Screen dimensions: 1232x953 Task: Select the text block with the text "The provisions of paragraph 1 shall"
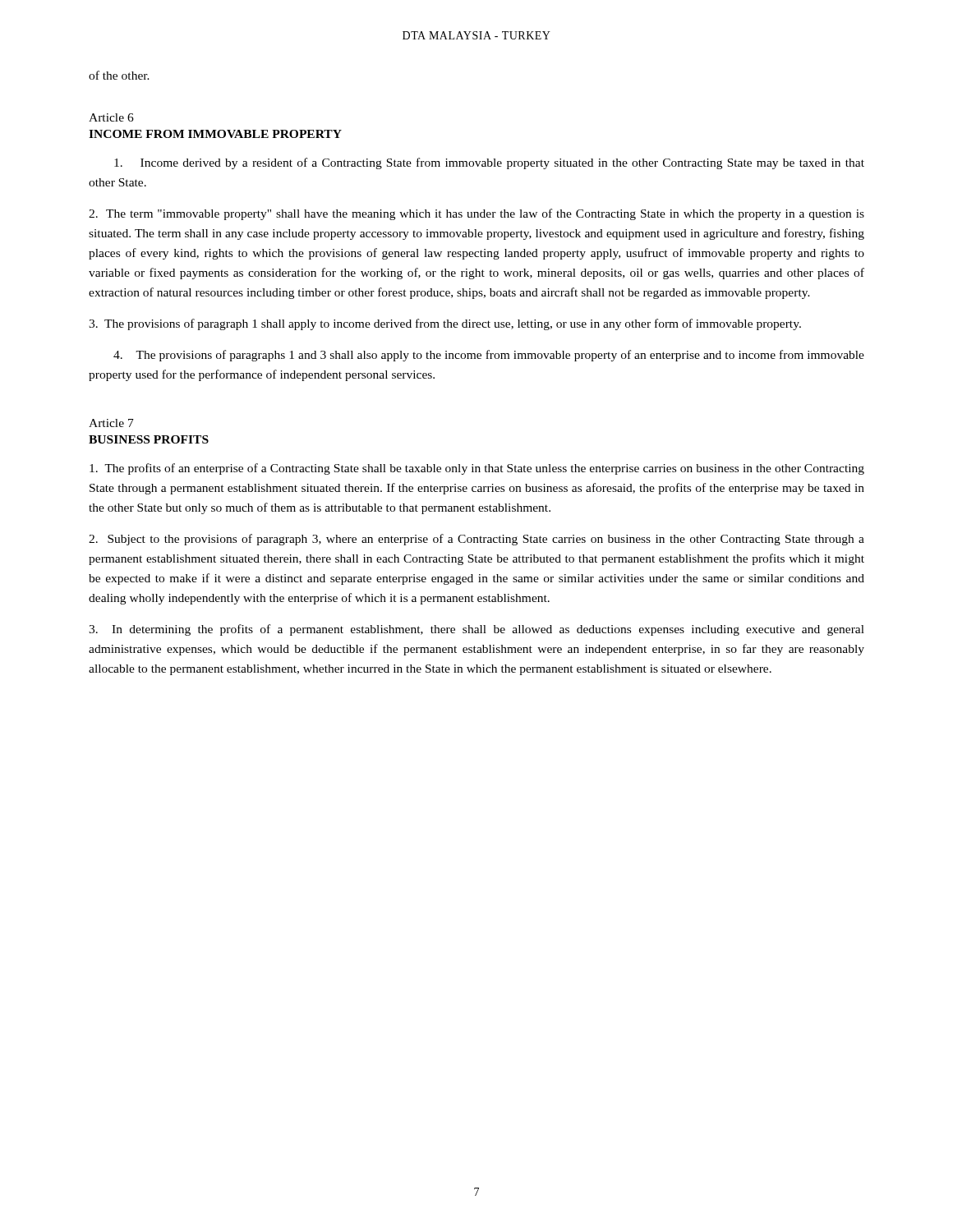pyautogui.click(x=445, y=323)
